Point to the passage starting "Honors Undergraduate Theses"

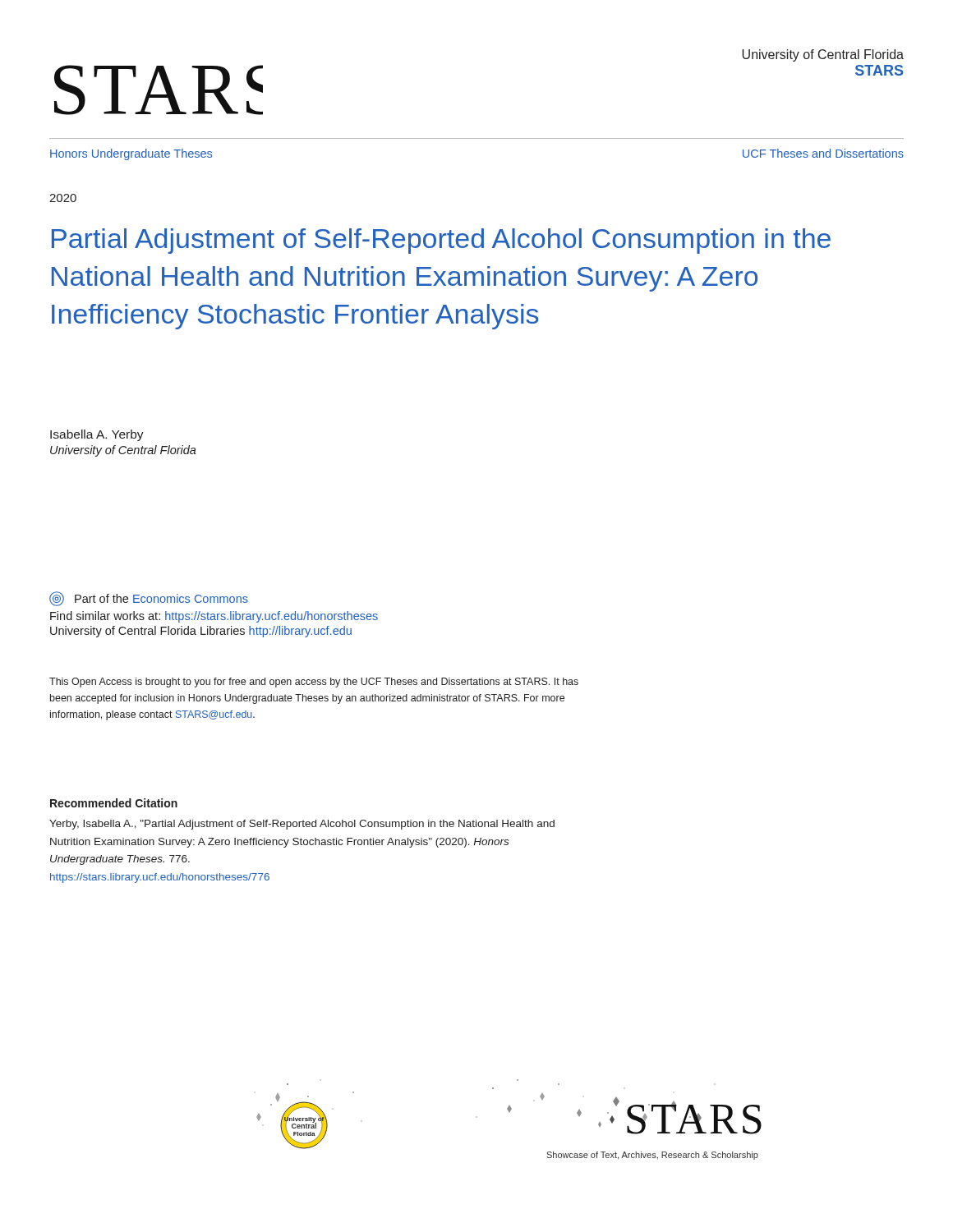131,154
